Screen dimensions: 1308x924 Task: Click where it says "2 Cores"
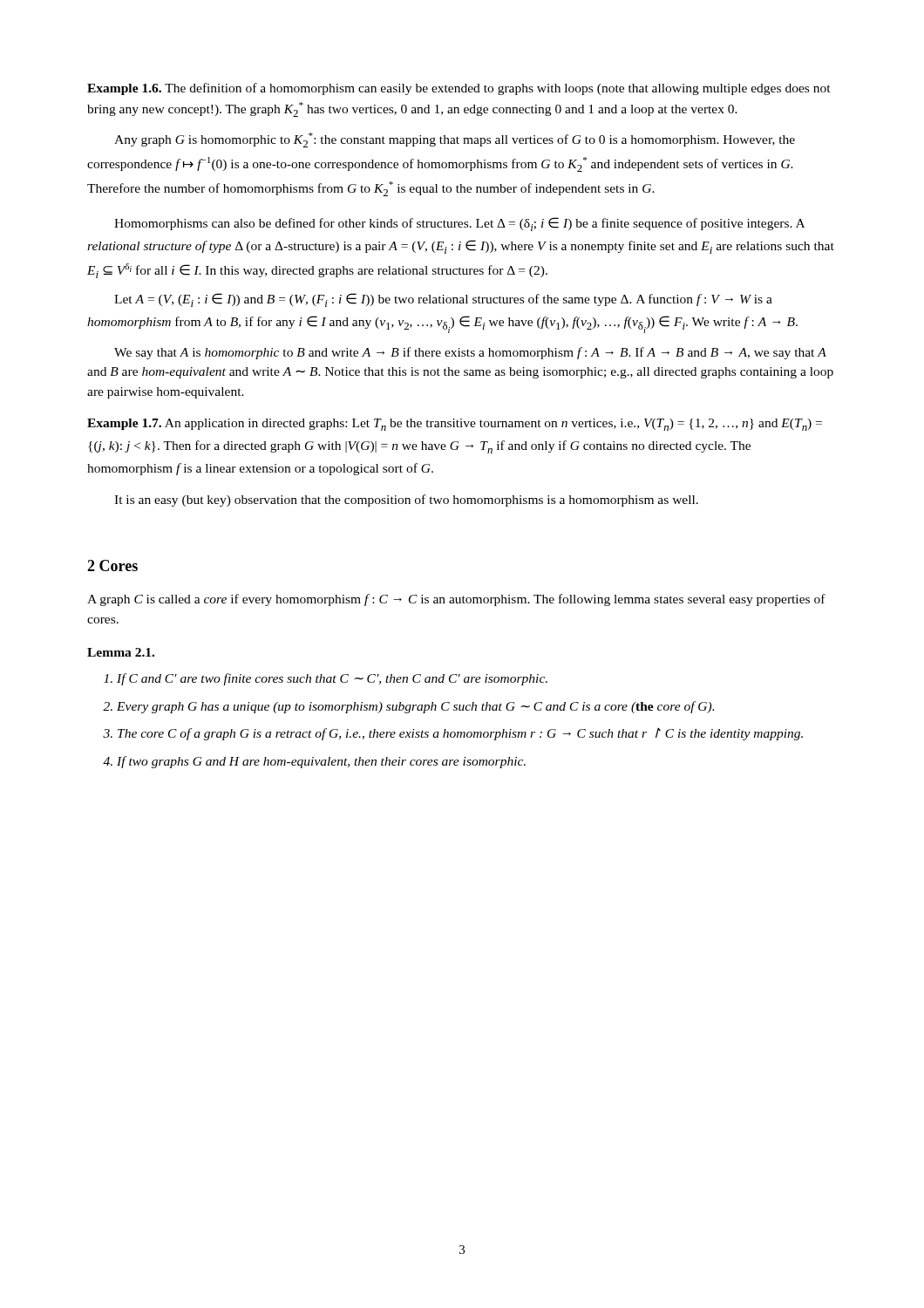[x=112, y=566]
